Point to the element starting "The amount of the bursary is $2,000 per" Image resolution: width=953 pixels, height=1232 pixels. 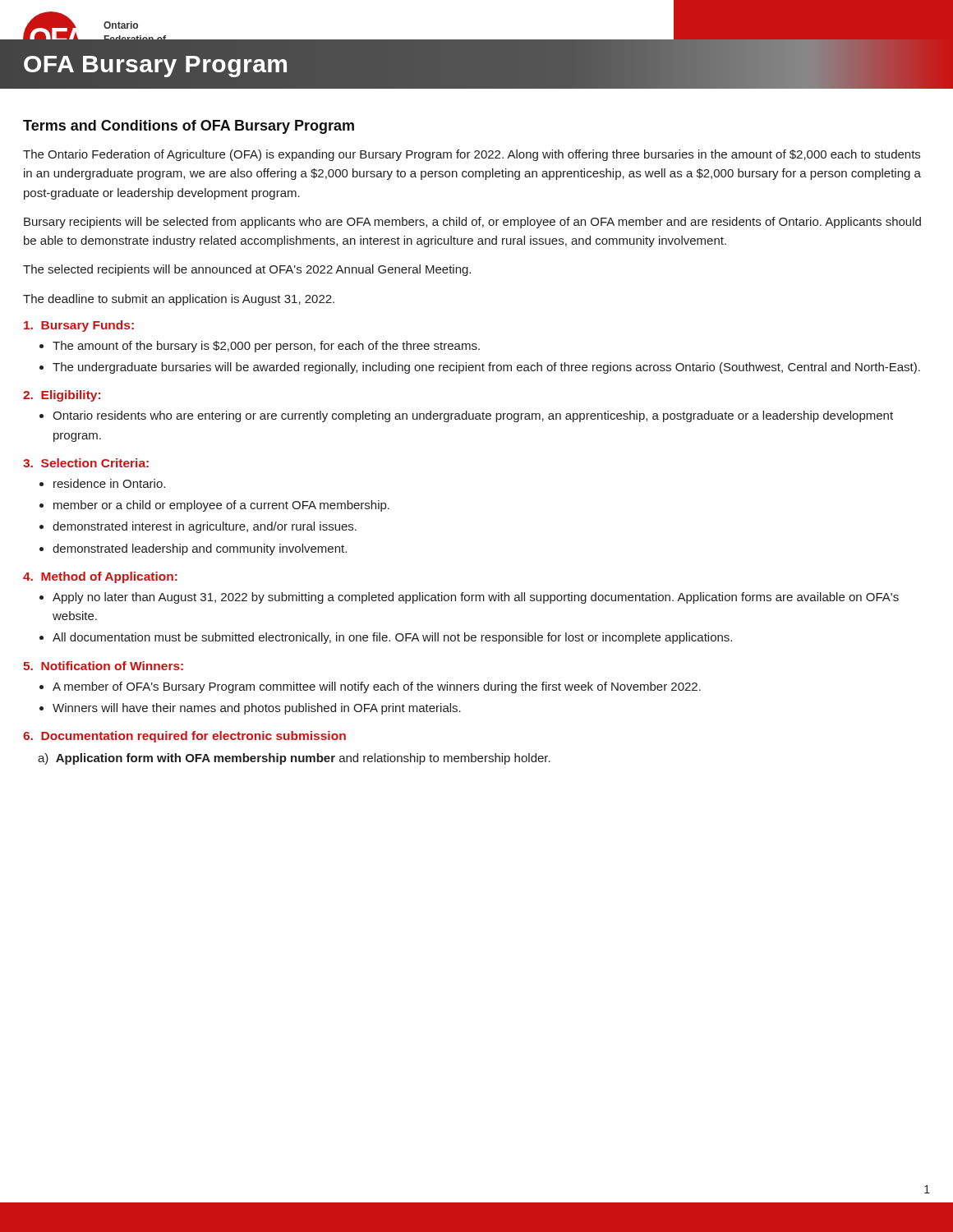(x=267, y=345)
